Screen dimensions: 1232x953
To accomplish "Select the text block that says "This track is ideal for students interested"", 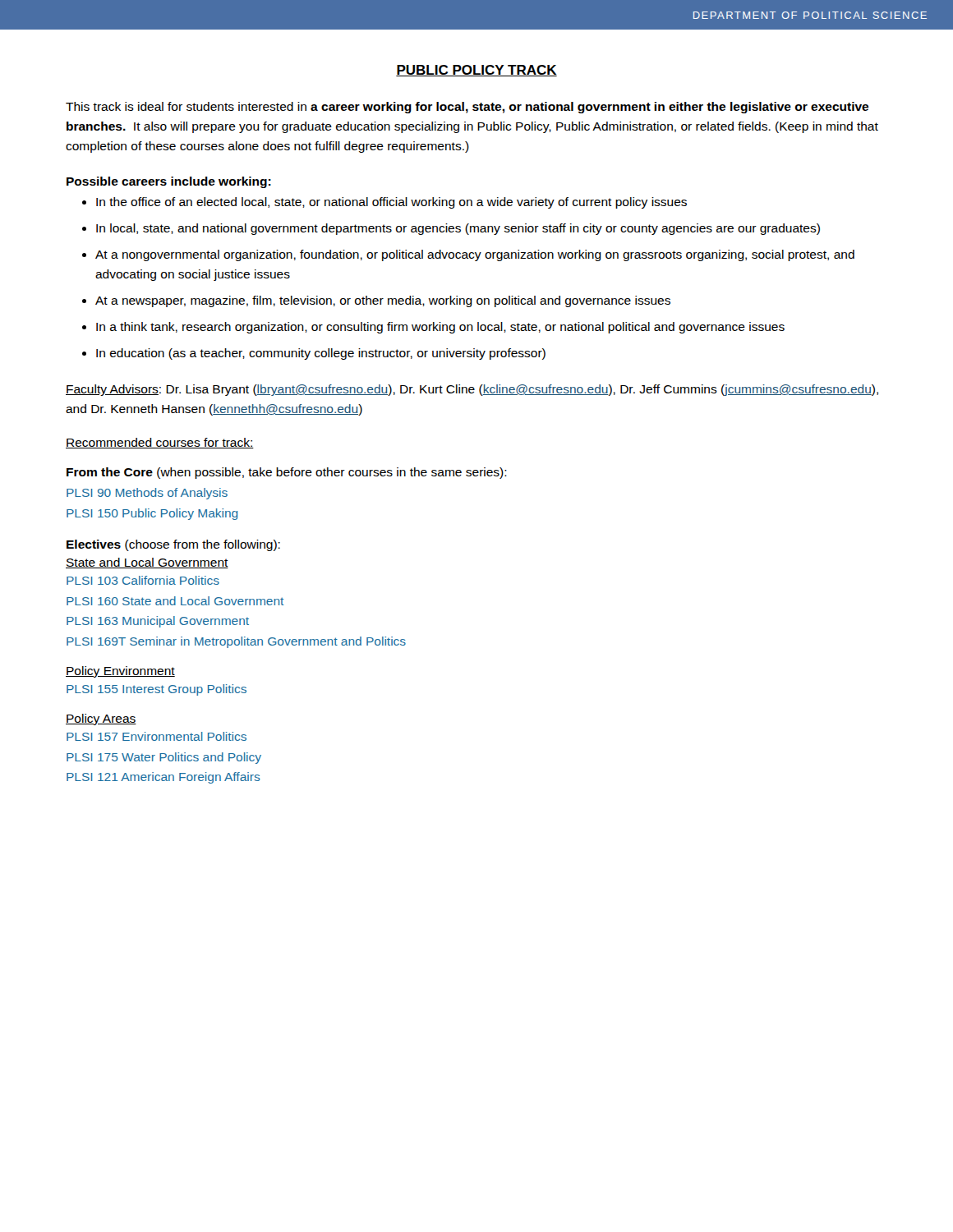I will point(472,126).
